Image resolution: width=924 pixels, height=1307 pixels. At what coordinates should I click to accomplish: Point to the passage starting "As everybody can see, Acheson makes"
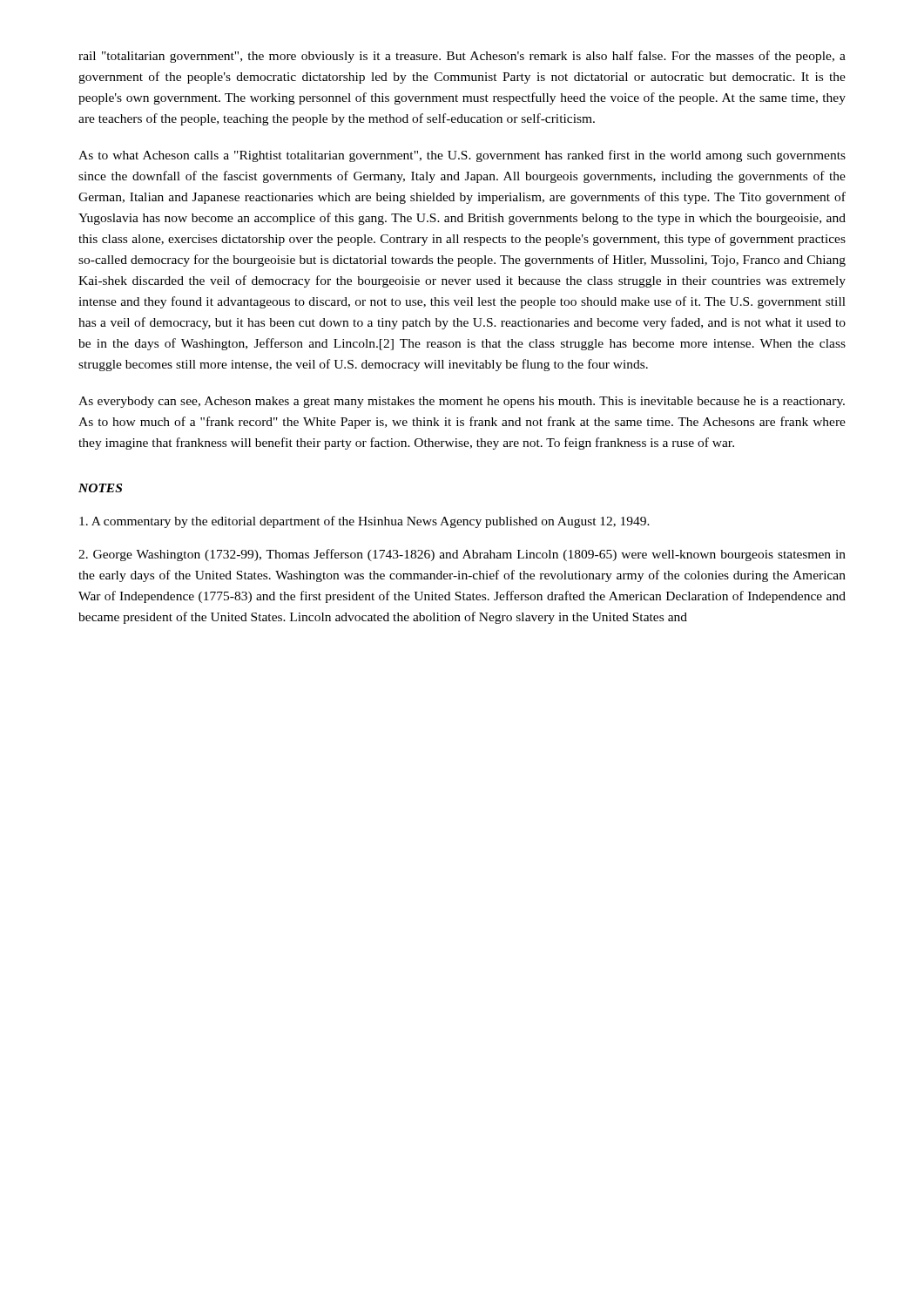pyautogui.click(x=462, y=422)
